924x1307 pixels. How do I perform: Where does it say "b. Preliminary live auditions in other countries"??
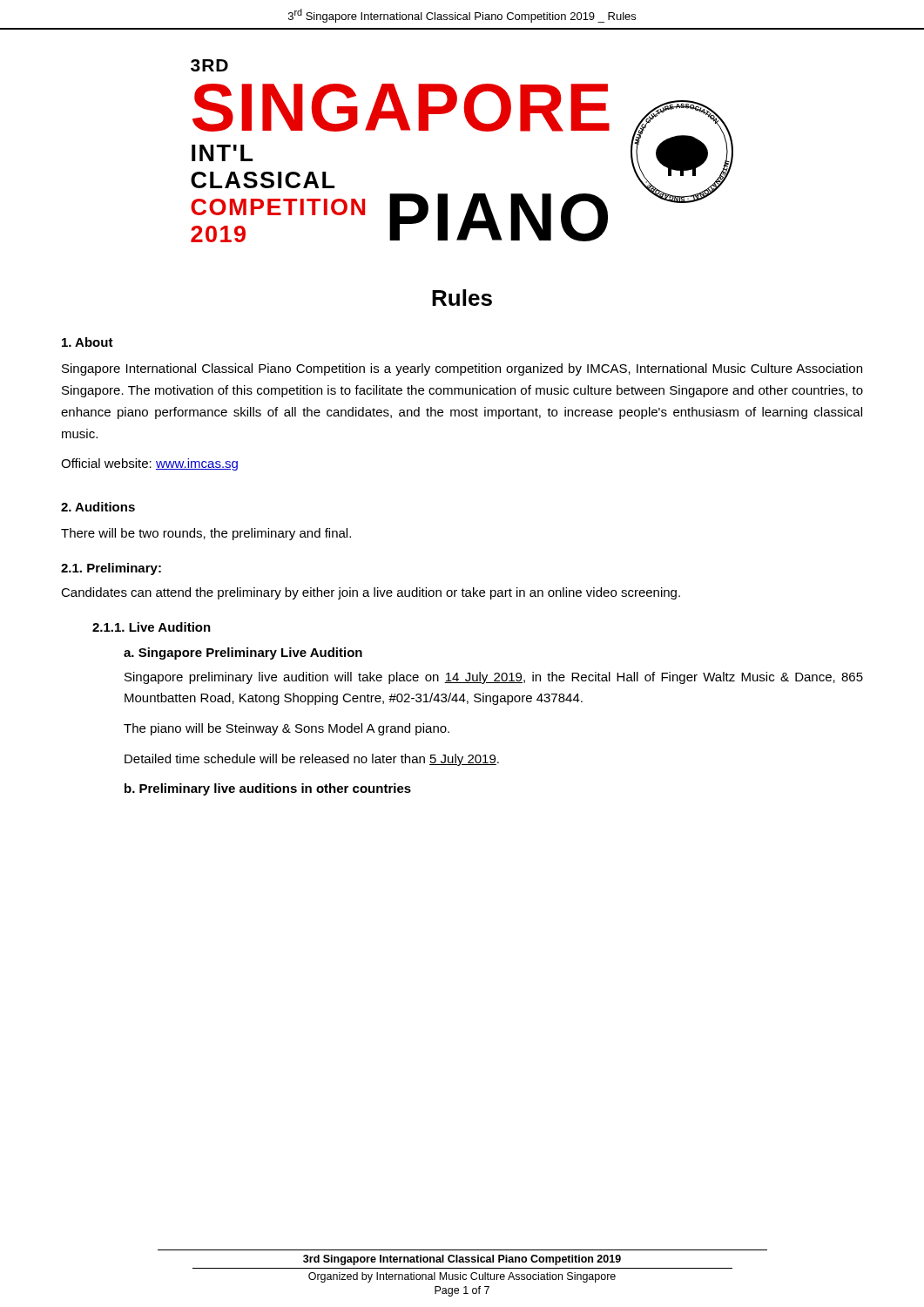click(x=267, y=788)
